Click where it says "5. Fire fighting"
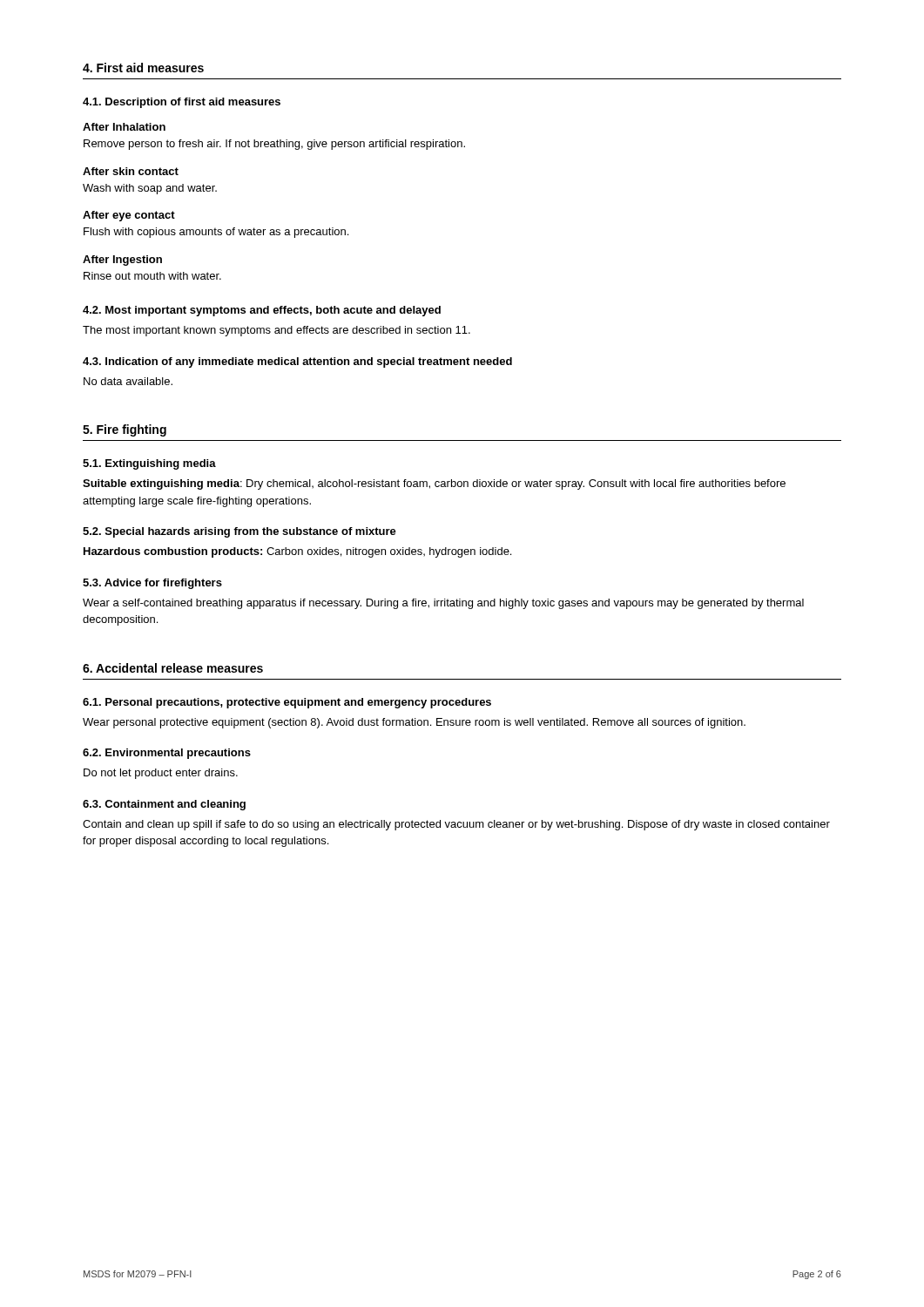 coord(125,430)
